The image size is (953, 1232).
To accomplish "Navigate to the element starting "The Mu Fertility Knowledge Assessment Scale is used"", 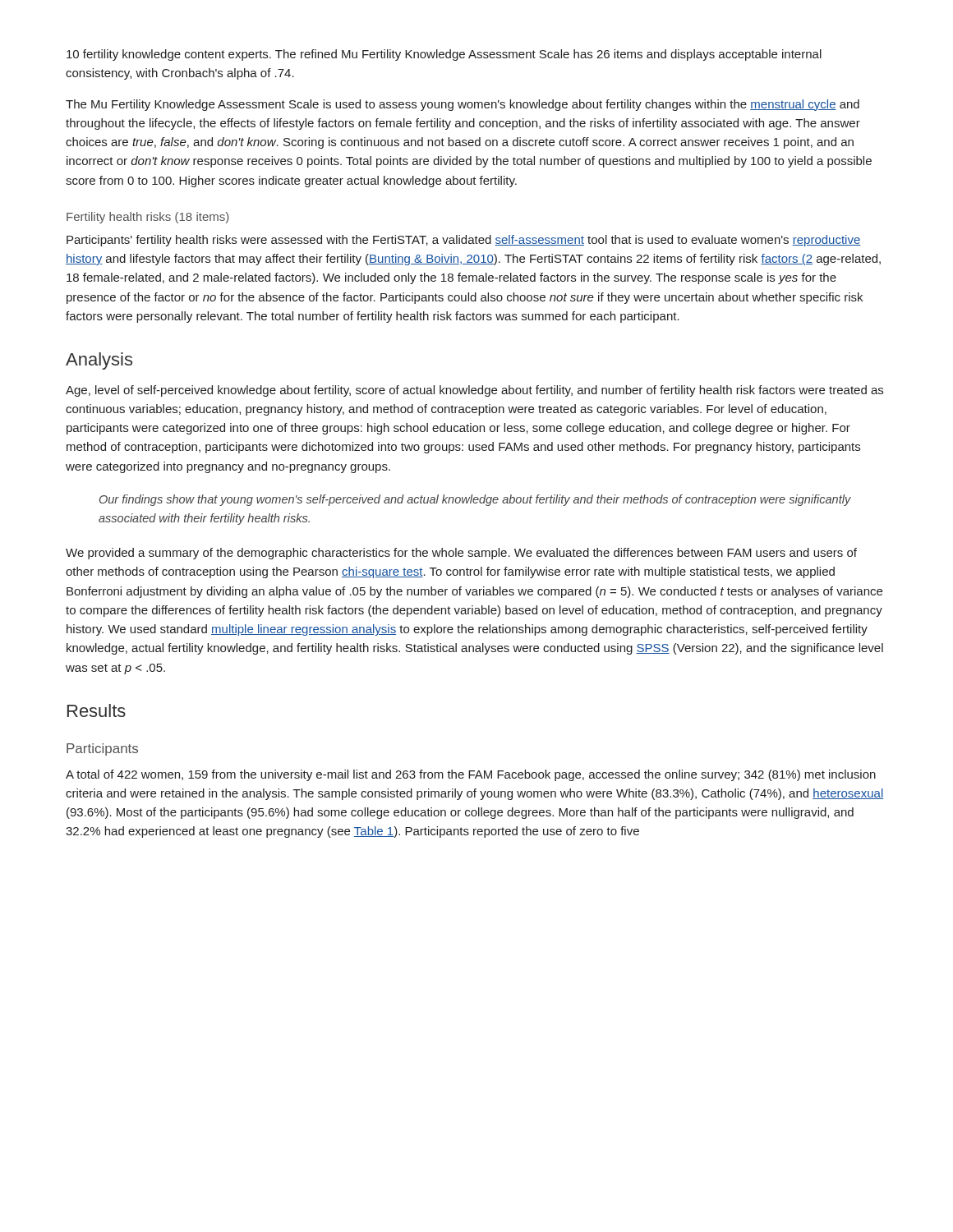I will point(476,142).
